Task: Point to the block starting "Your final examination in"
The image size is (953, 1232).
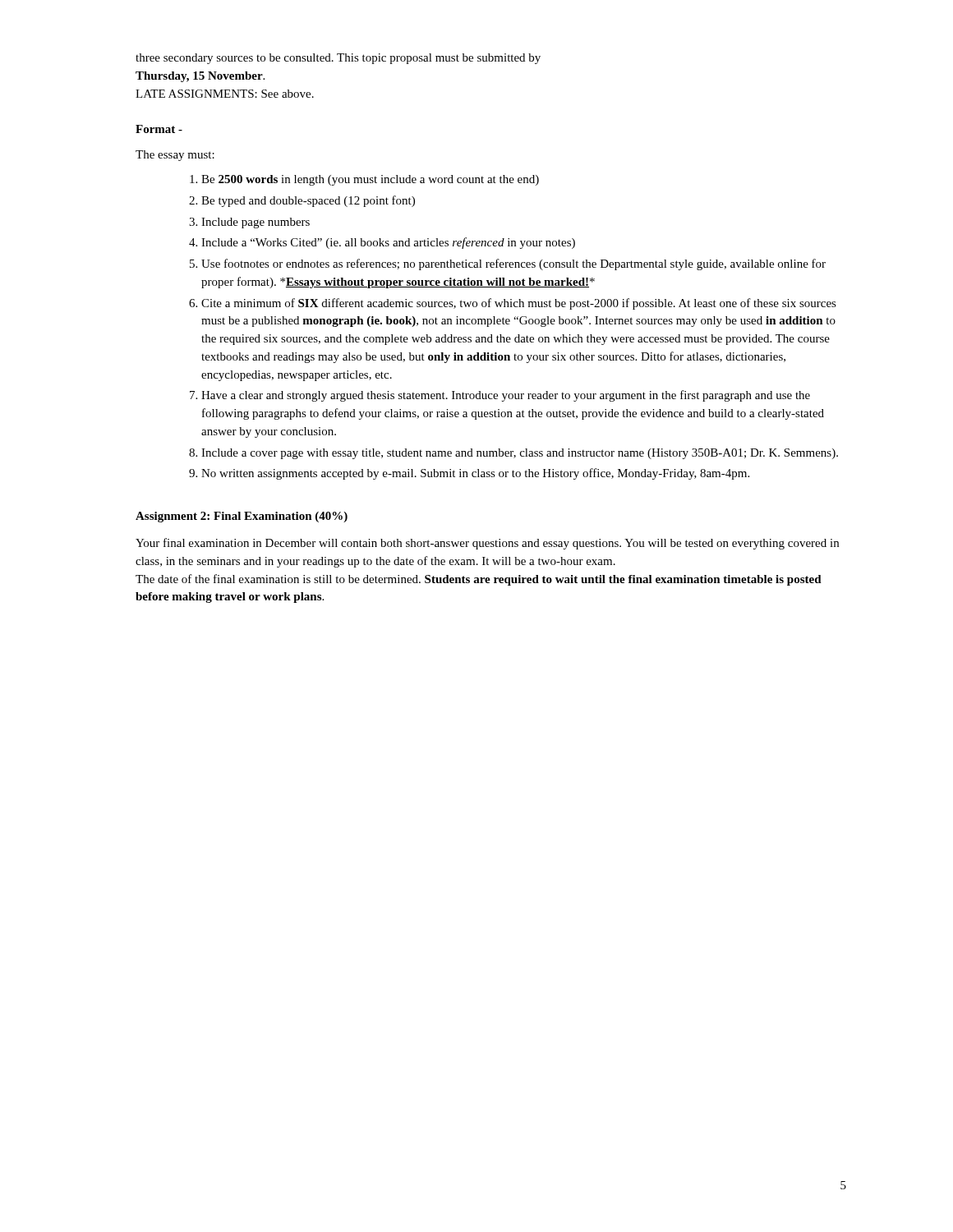Action: click(x=487, y=570)
